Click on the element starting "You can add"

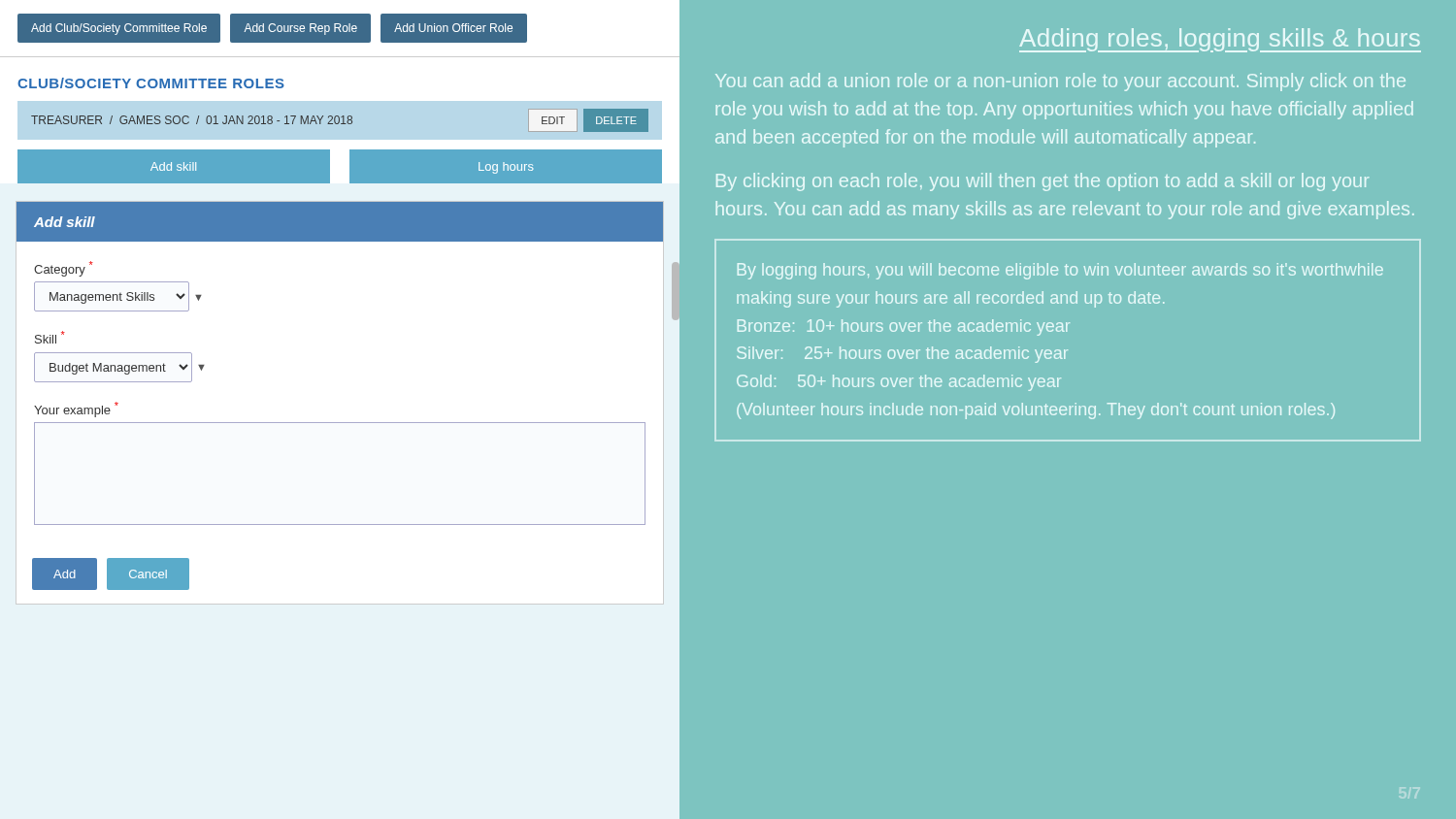point(1064,109)
